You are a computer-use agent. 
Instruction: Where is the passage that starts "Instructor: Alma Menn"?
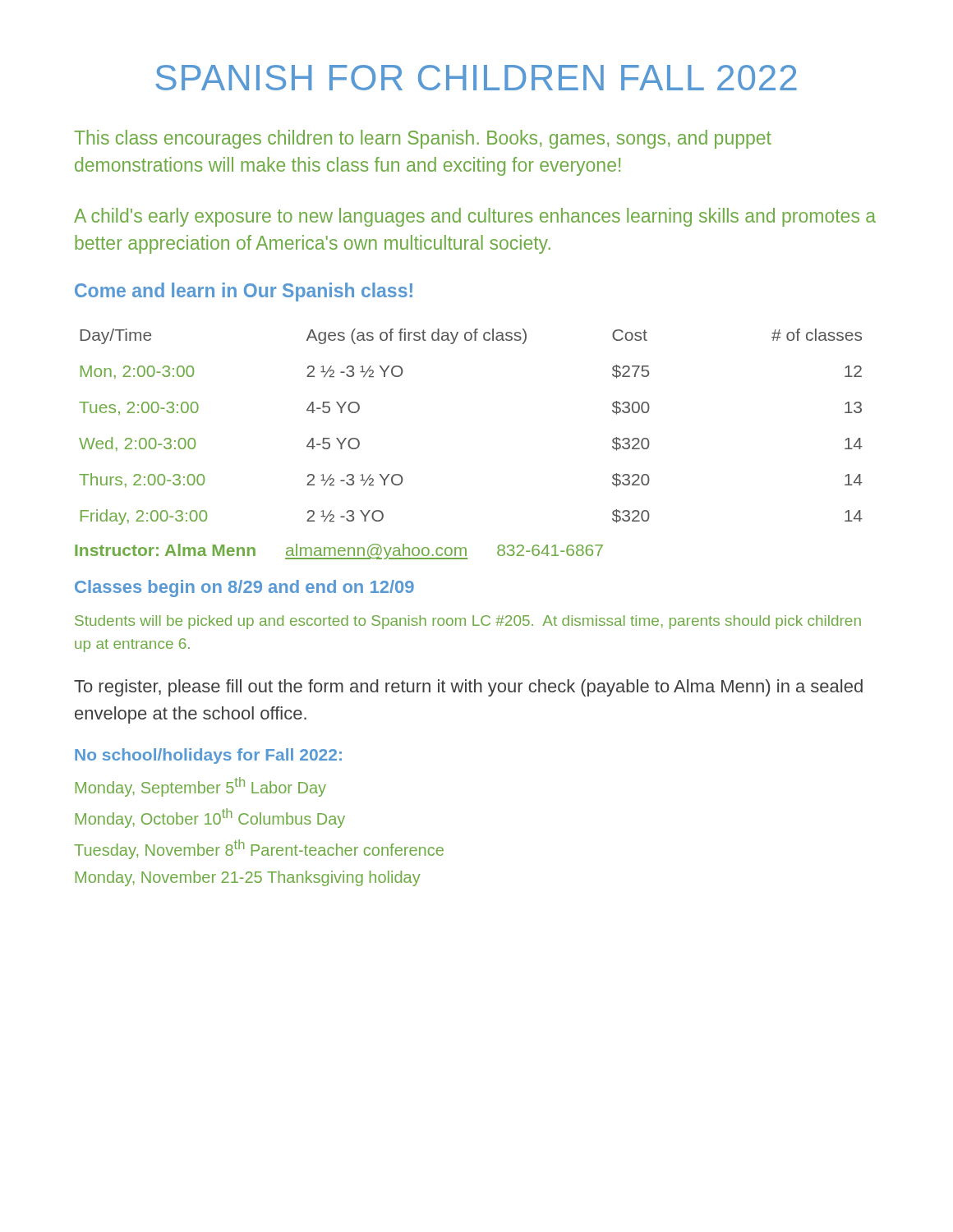(339, 550)
